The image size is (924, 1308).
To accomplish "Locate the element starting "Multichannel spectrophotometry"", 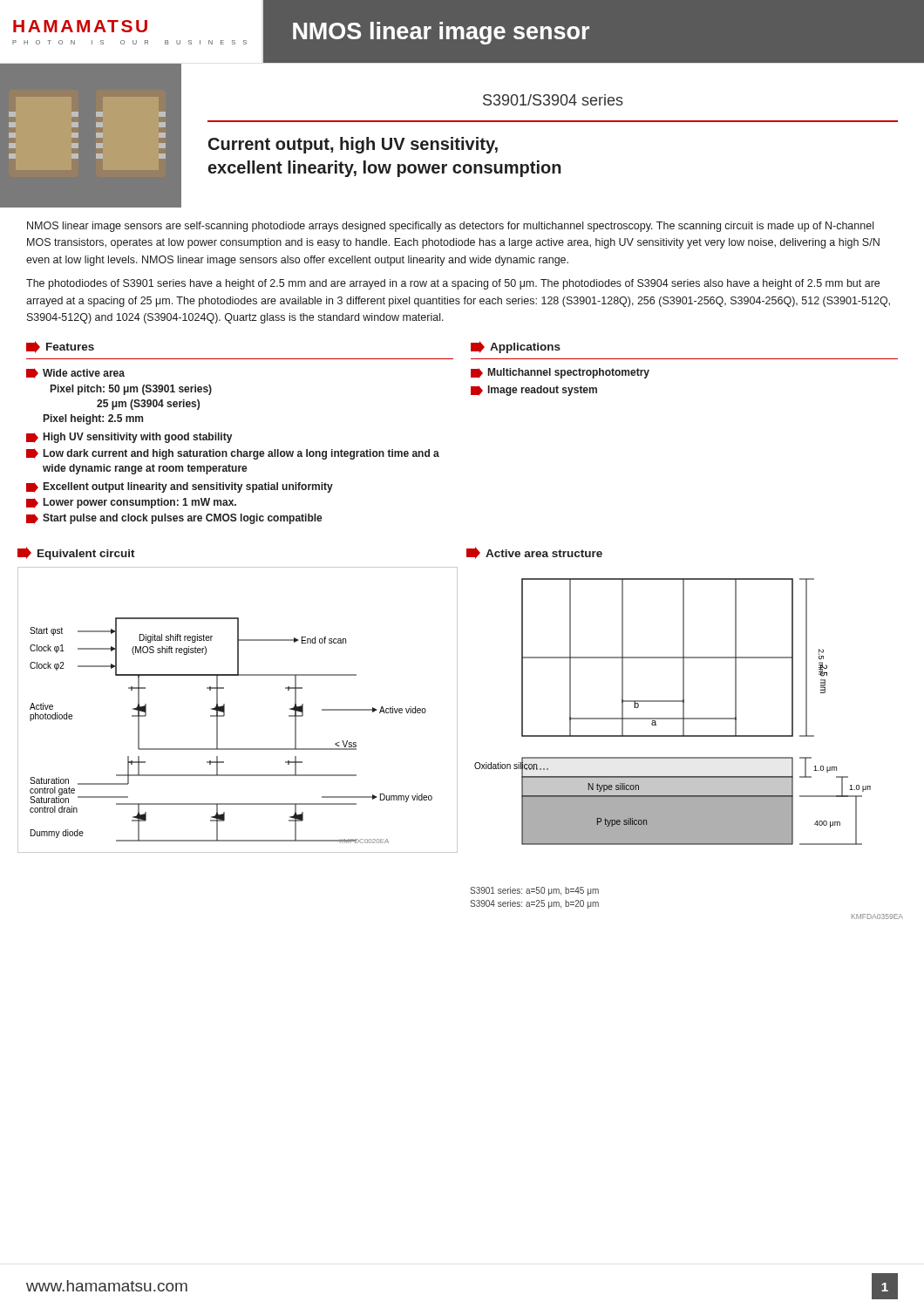I will (x=560, y=373).
